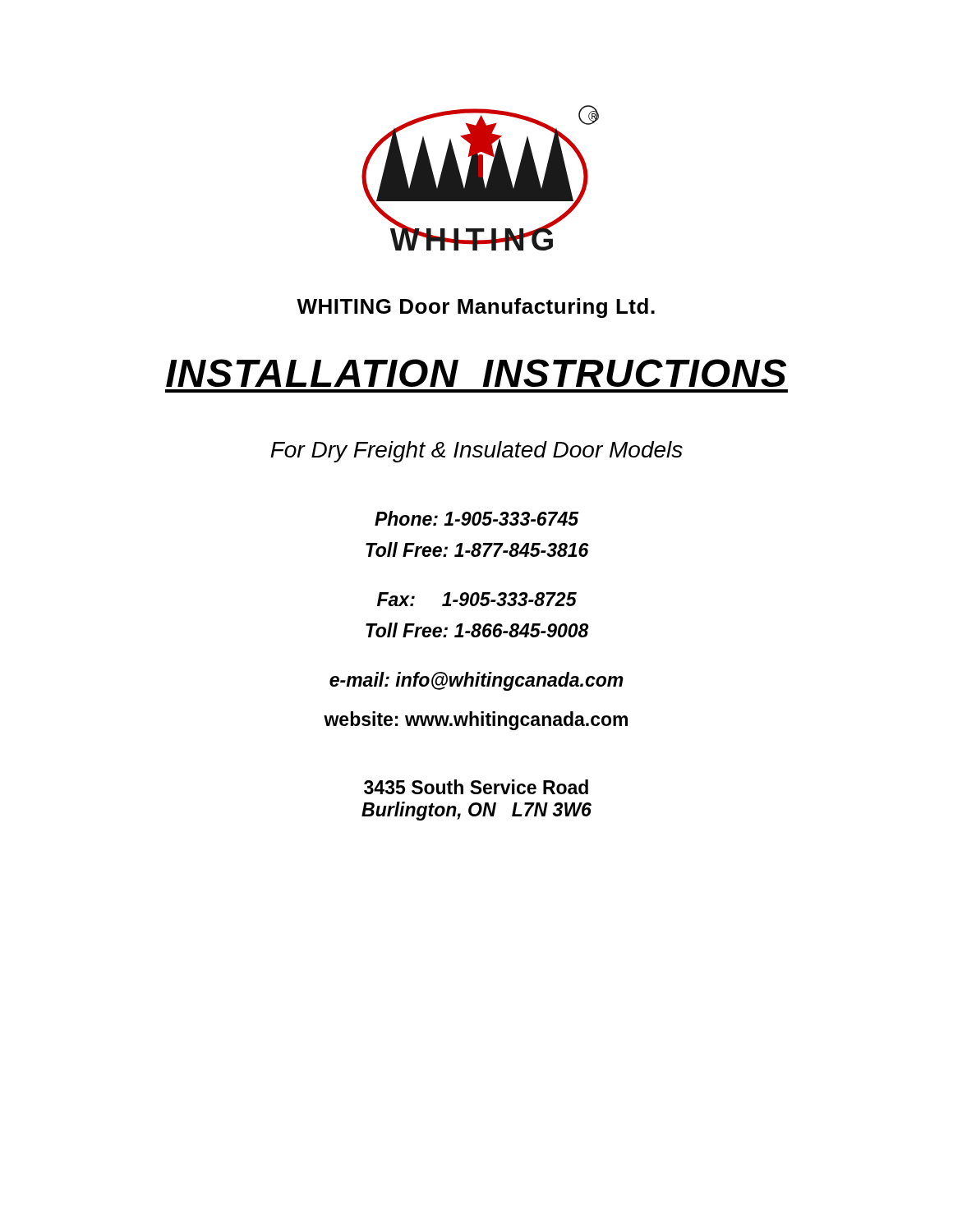Where does it say "WHITING Door Manufacturing Ltd."?
953x1232 pixels.
[x=476, y=306]
